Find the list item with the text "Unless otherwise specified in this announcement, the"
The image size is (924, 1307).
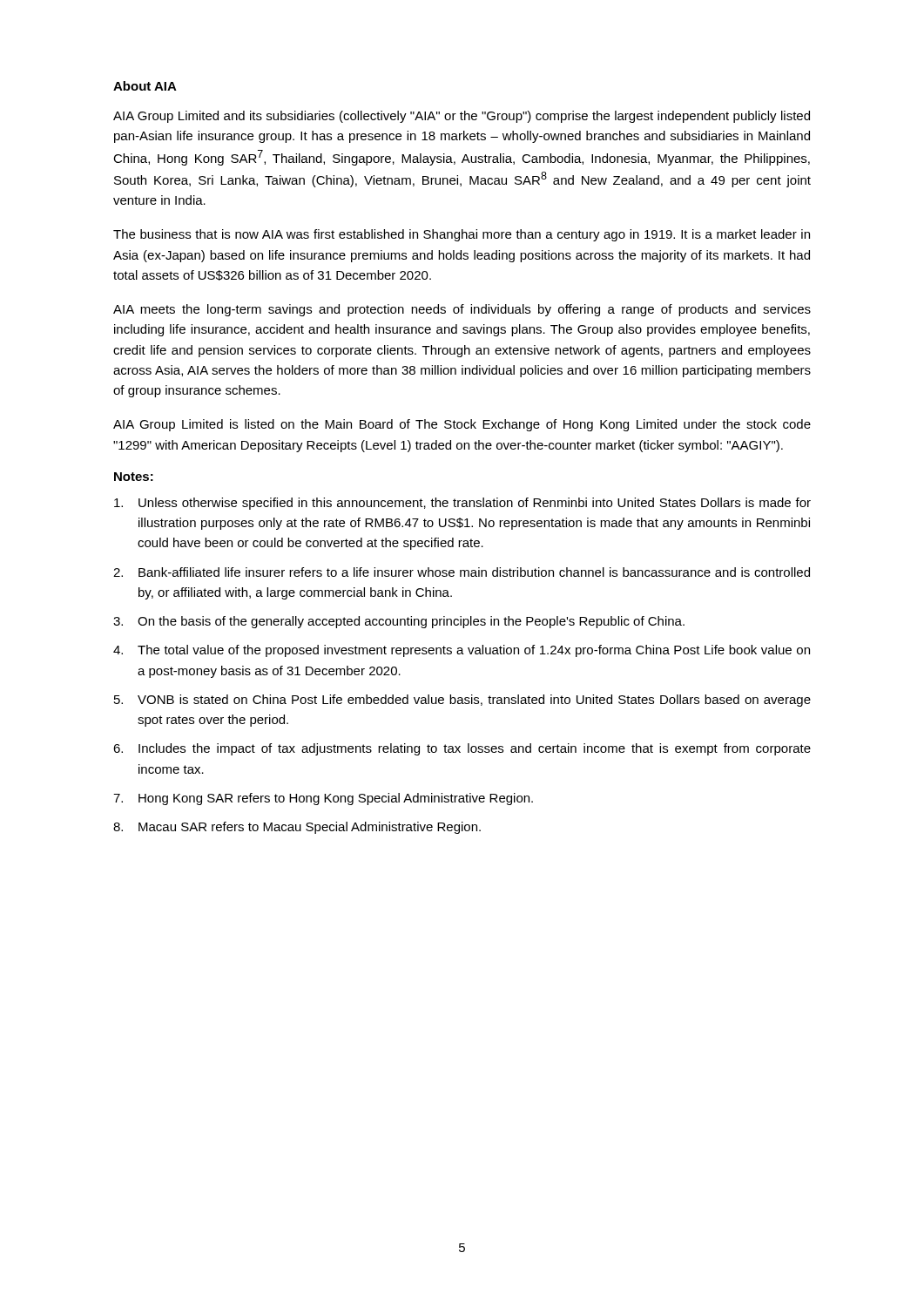[462, 522]
